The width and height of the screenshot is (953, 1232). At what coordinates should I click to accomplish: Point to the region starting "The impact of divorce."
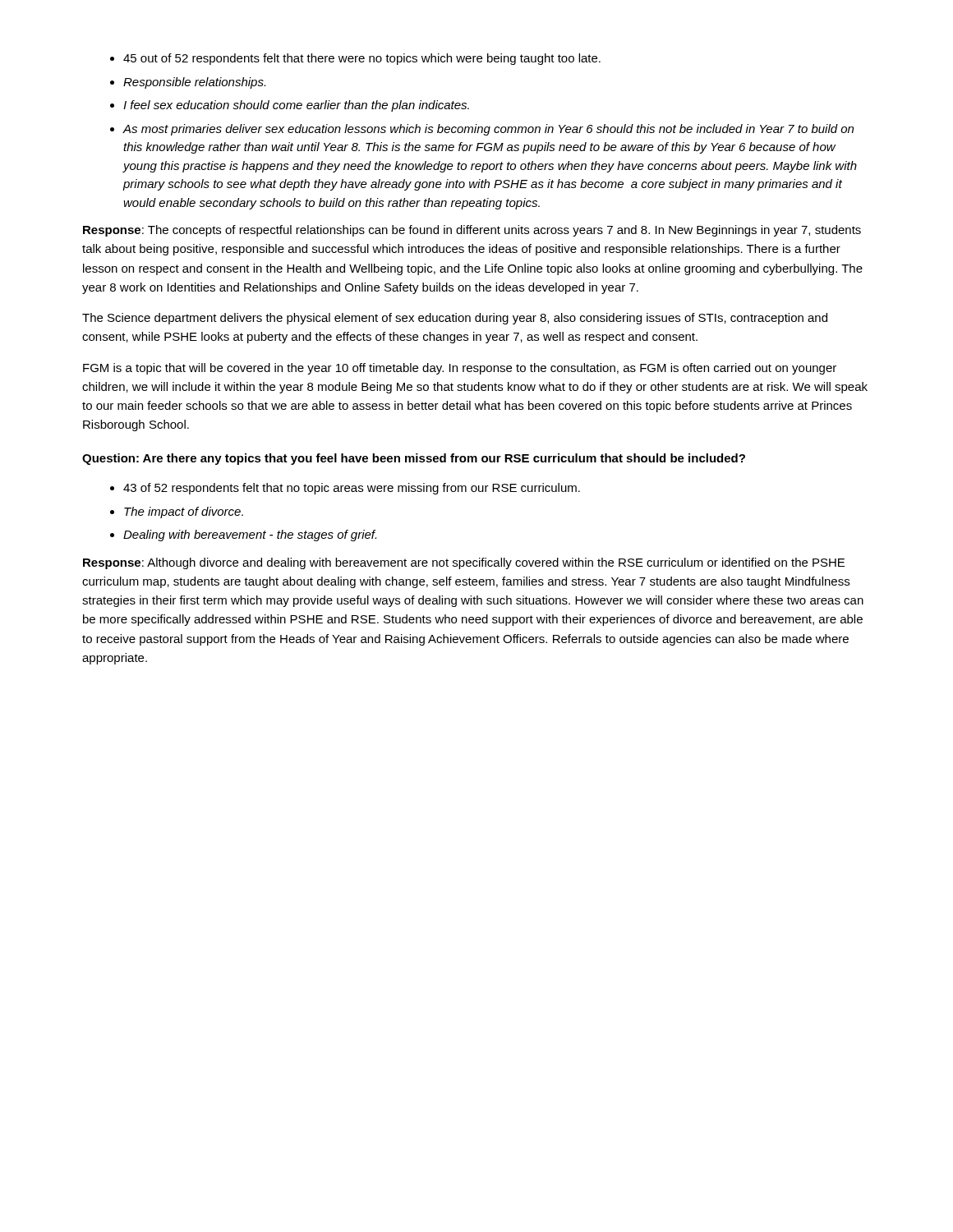pos(184,511)
